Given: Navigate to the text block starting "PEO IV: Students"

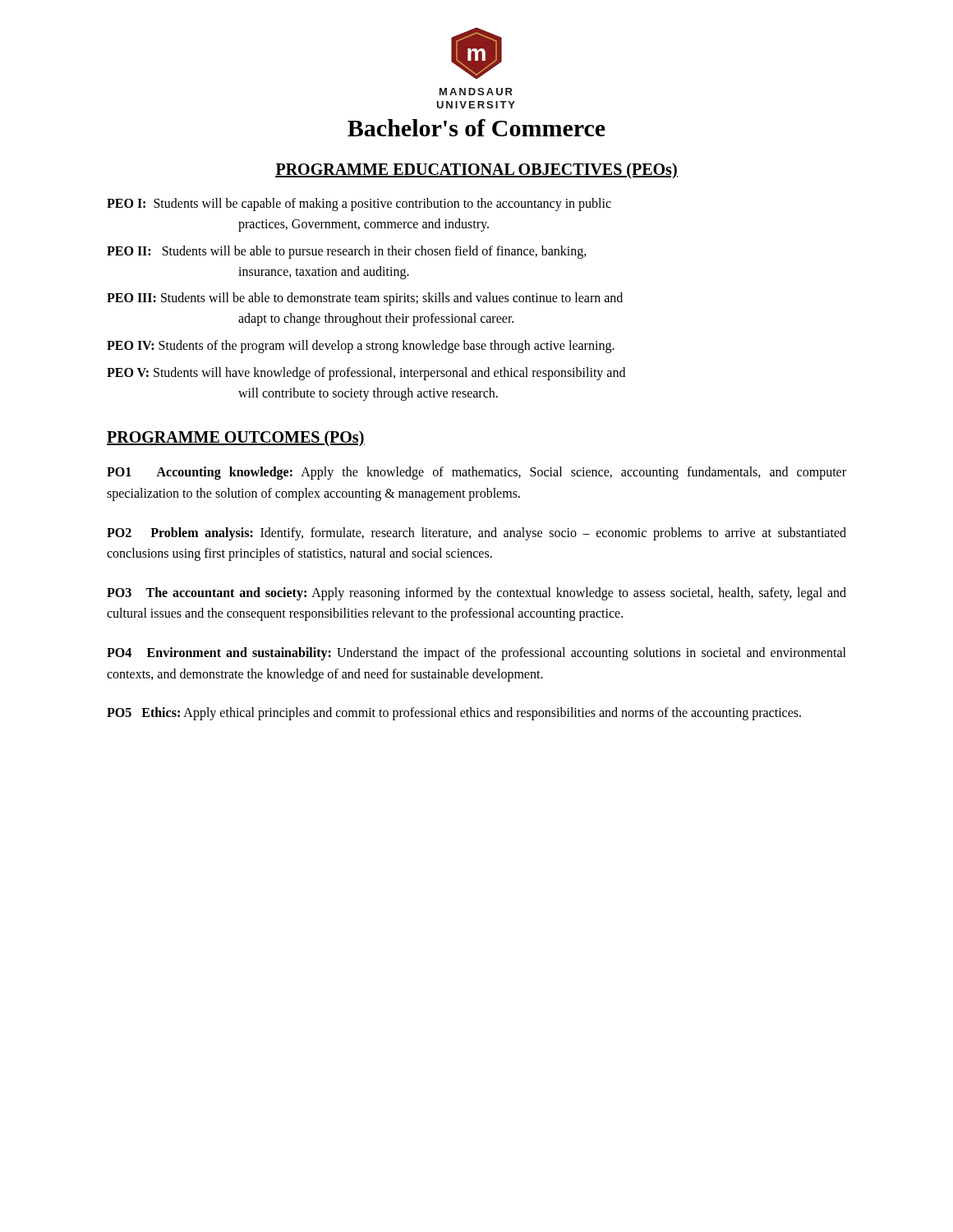Looking at the screenshot, I should pos(361,345).
